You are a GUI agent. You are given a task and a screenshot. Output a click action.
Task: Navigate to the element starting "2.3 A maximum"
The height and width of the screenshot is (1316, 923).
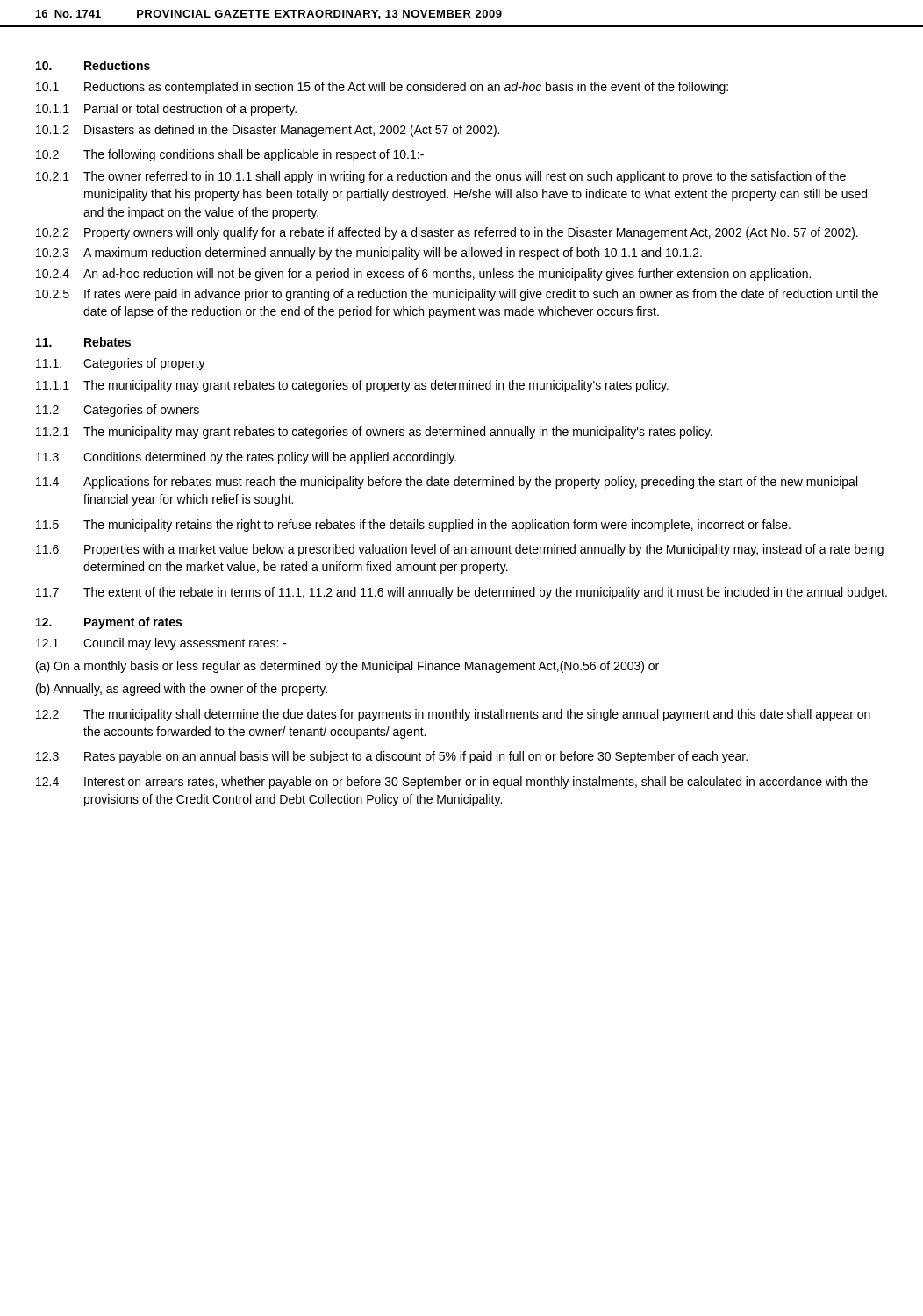(x=462, y=253)
